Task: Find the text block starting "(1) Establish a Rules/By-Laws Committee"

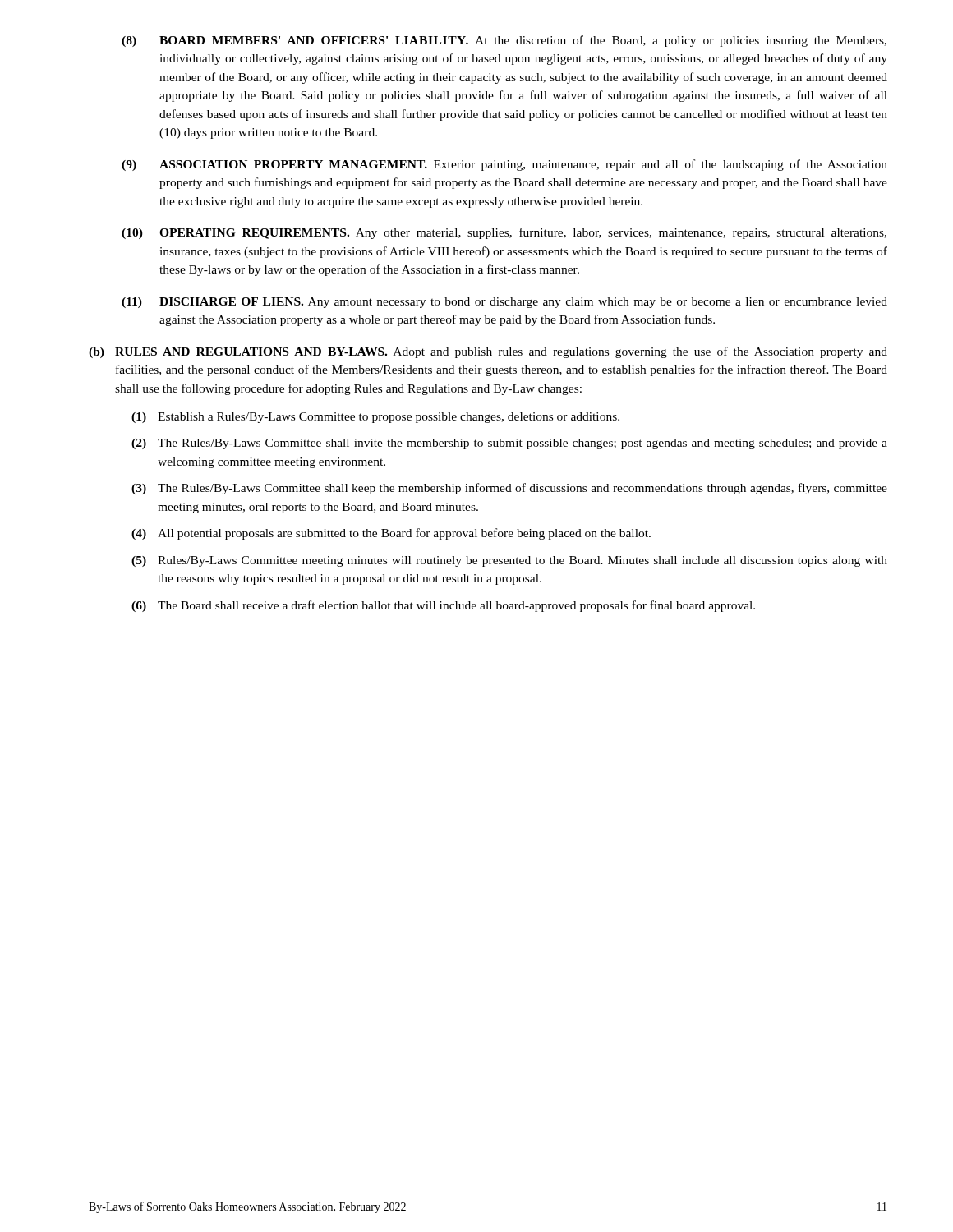Action: 509,417
